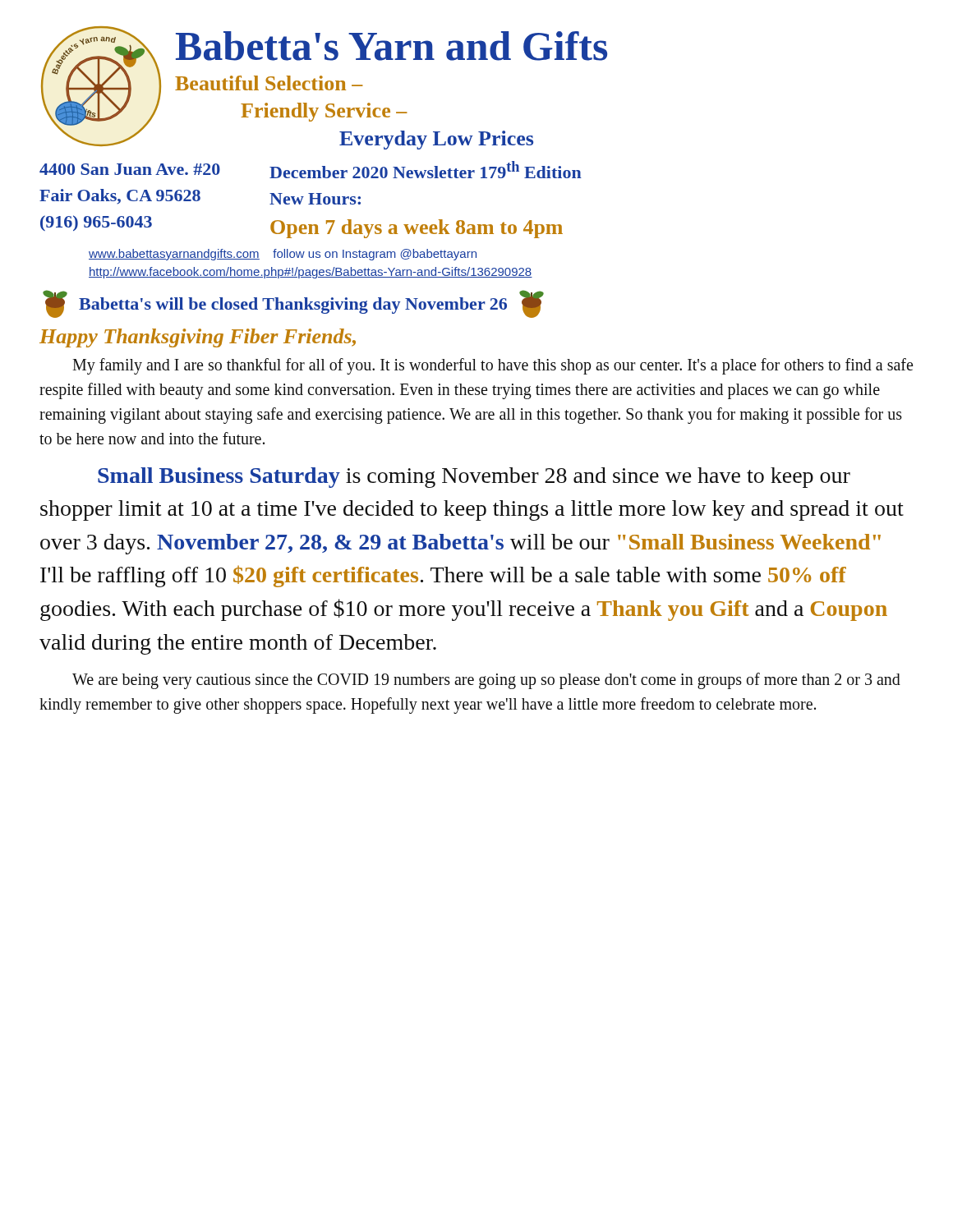The height and width of the screenshot is (1232, 953).
Task: Select the text containing "www.babettasyarnandgifts.com follow us on Instagram @babettayarn http://www.facebook.com/home.php#!/pages/Babettas-Yarn-and-Gifts/136290928"
Action: (x=310, y=262)
